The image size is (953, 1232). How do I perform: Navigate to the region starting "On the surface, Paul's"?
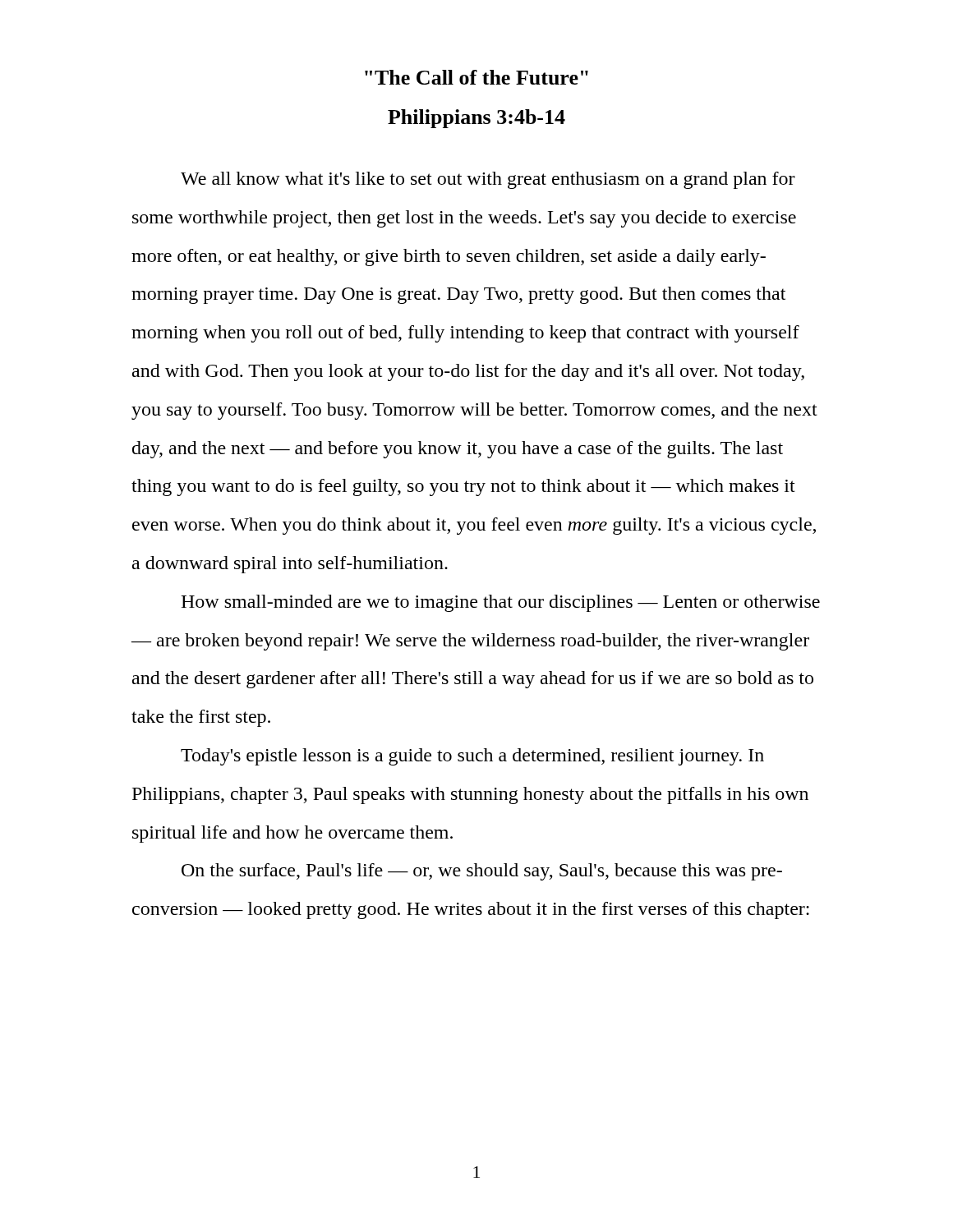[x=482, y=872]
